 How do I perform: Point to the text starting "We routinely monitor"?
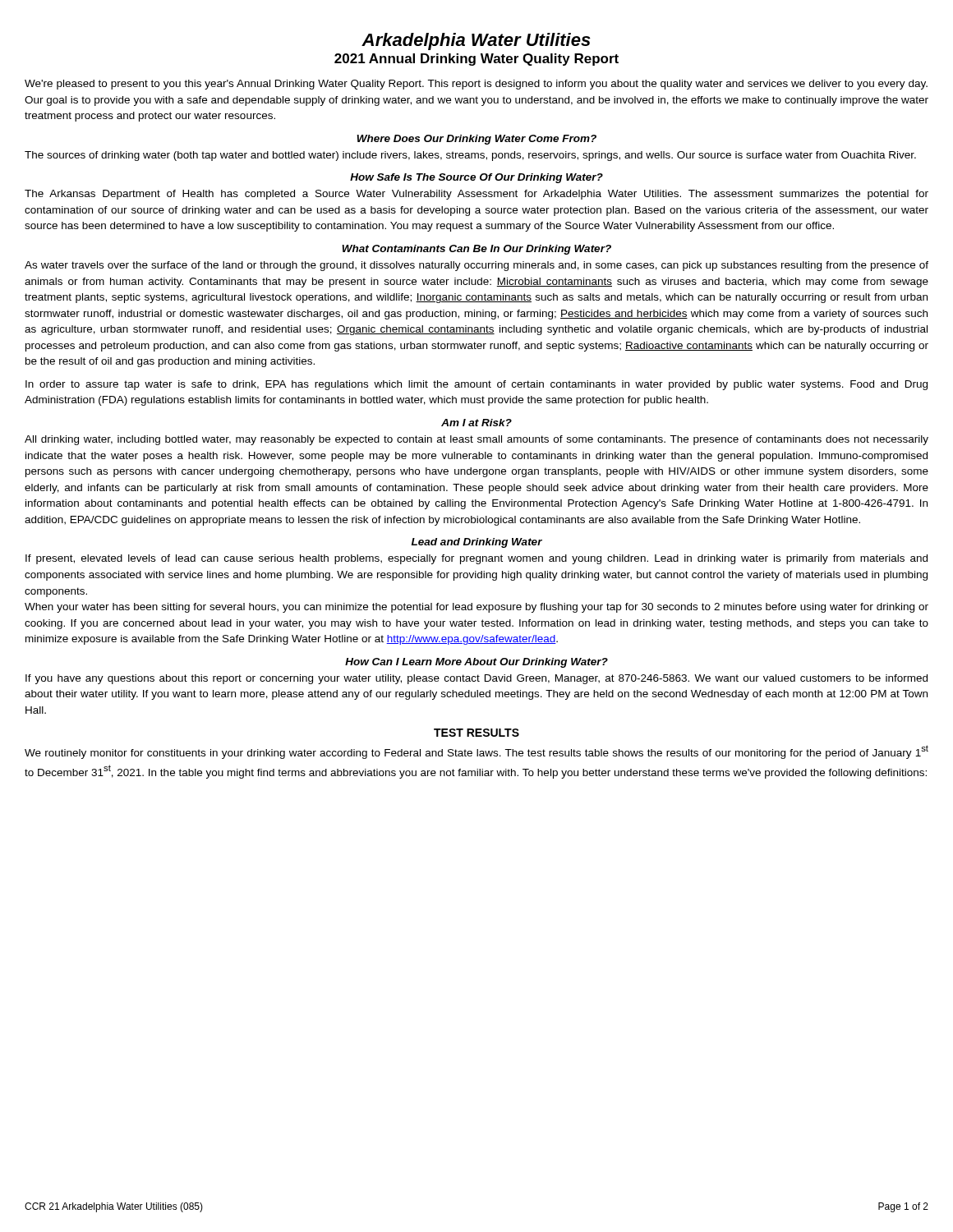pos(476,761)
